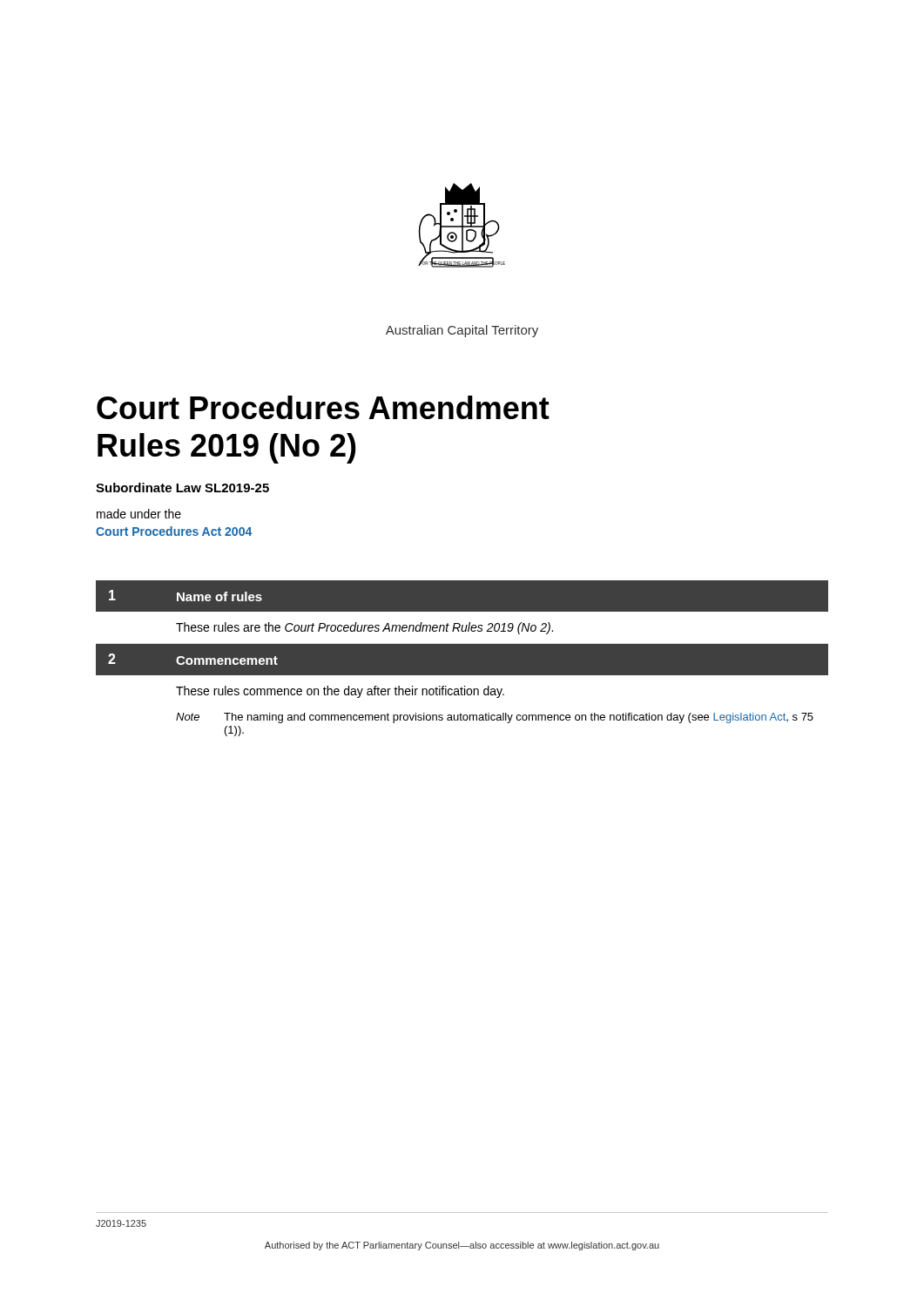
Task: Where does it say "Court Procedures Act 2004"?
Action: click(x=174, y=532)
